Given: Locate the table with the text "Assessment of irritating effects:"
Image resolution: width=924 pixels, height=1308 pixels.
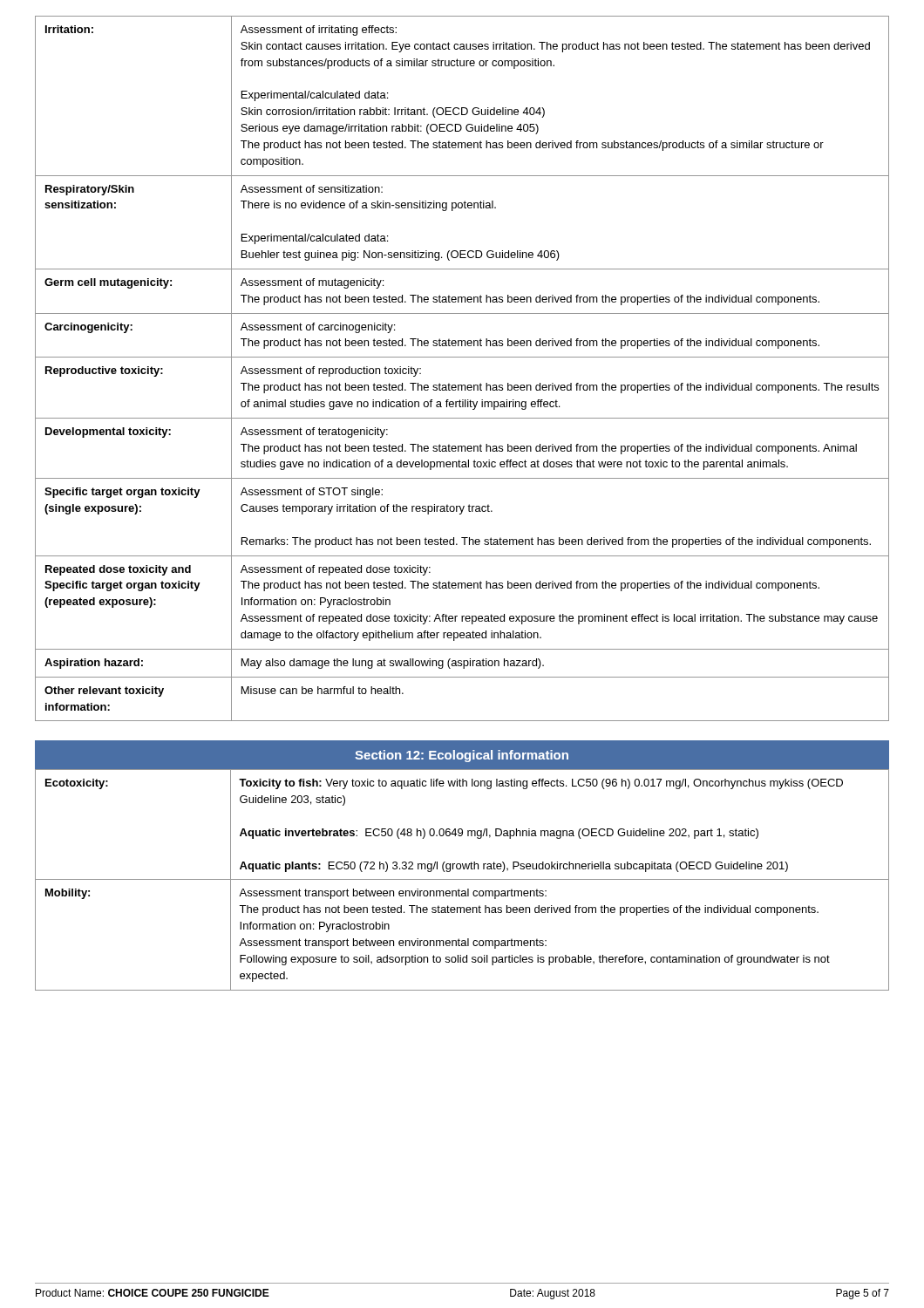Looking at the screenshot, I should click(x=462, y=369).
